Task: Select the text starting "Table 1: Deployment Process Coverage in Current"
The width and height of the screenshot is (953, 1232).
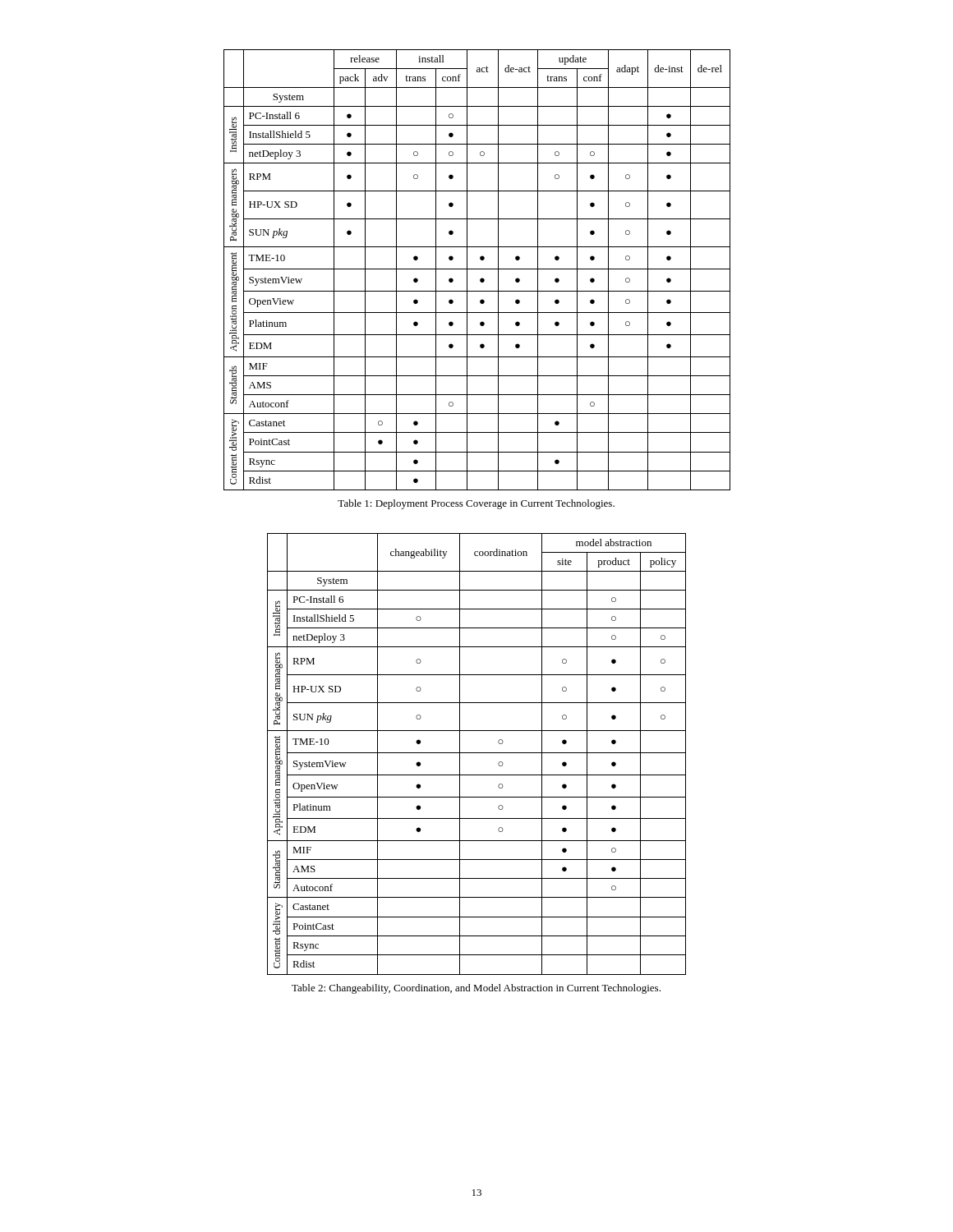Action: (x=476, y=503)
